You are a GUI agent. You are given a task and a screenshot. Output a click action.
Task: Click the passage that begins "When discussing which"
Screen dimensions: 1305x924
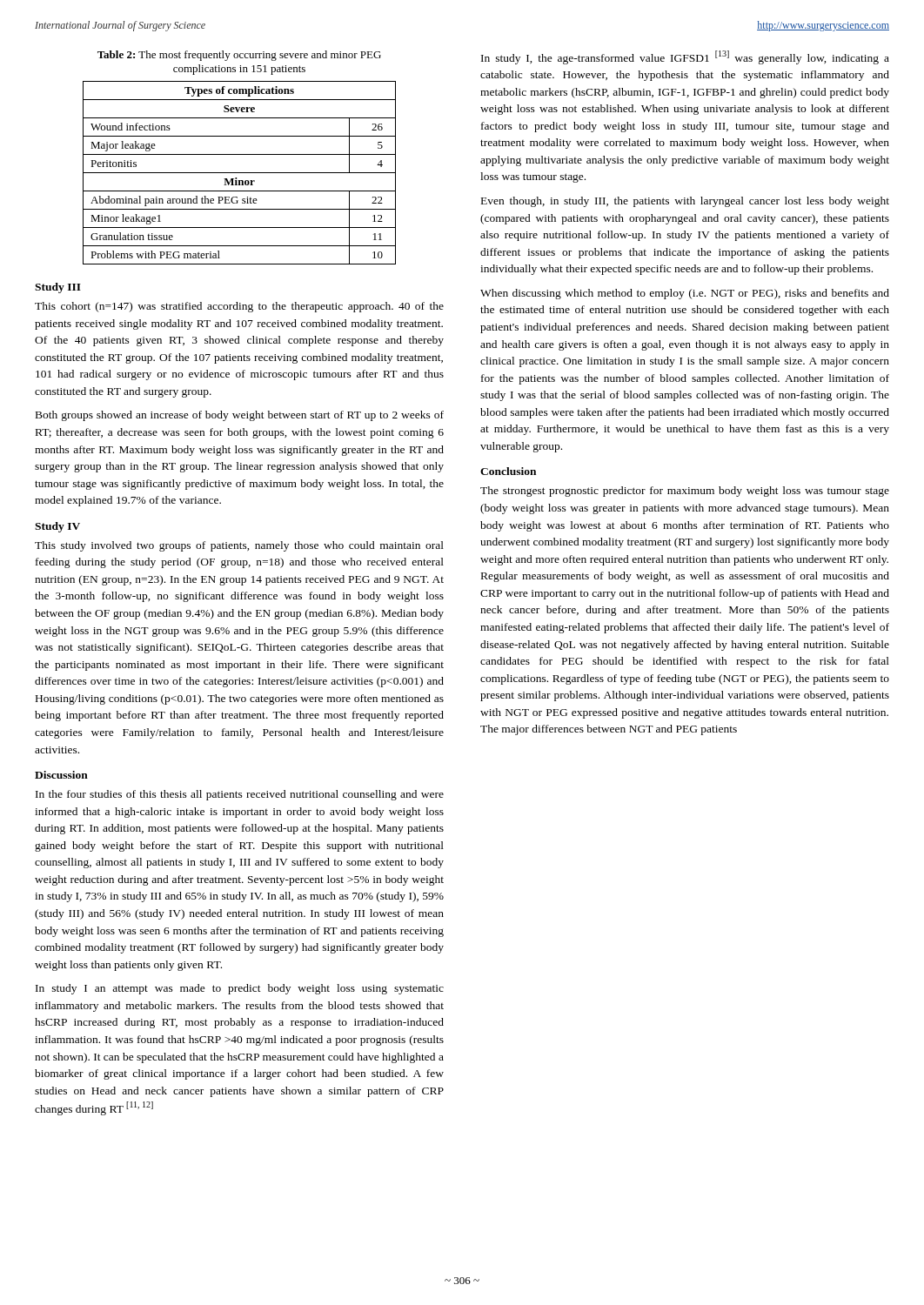click(x=685, y=369)
